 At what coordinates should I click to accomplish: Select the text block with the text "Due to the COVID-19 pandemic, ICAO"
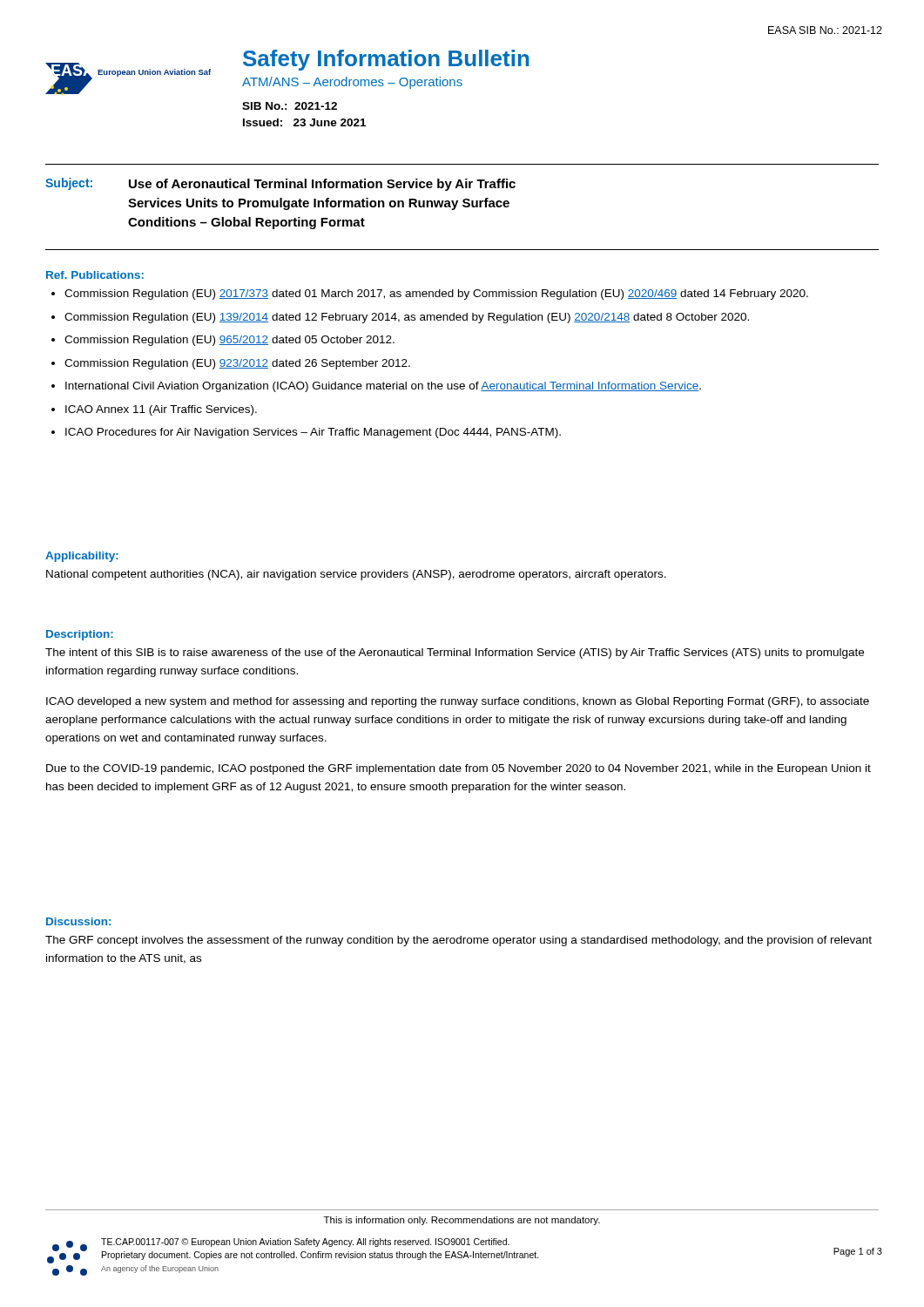(x=458, y=777)
